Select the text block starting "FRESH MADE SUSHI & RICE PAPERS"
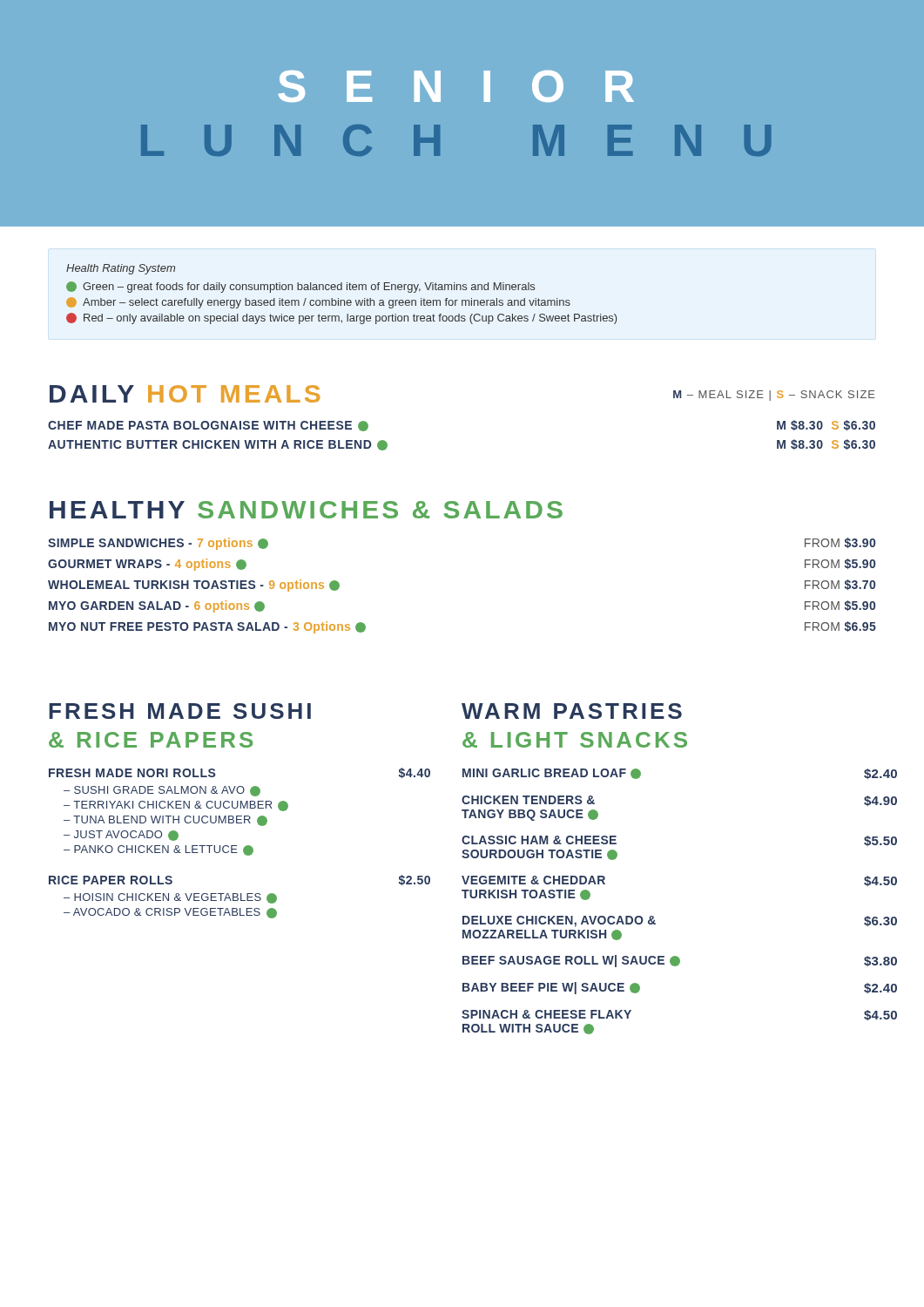This screenshot has width=924, height=1307. pos(239,725)
